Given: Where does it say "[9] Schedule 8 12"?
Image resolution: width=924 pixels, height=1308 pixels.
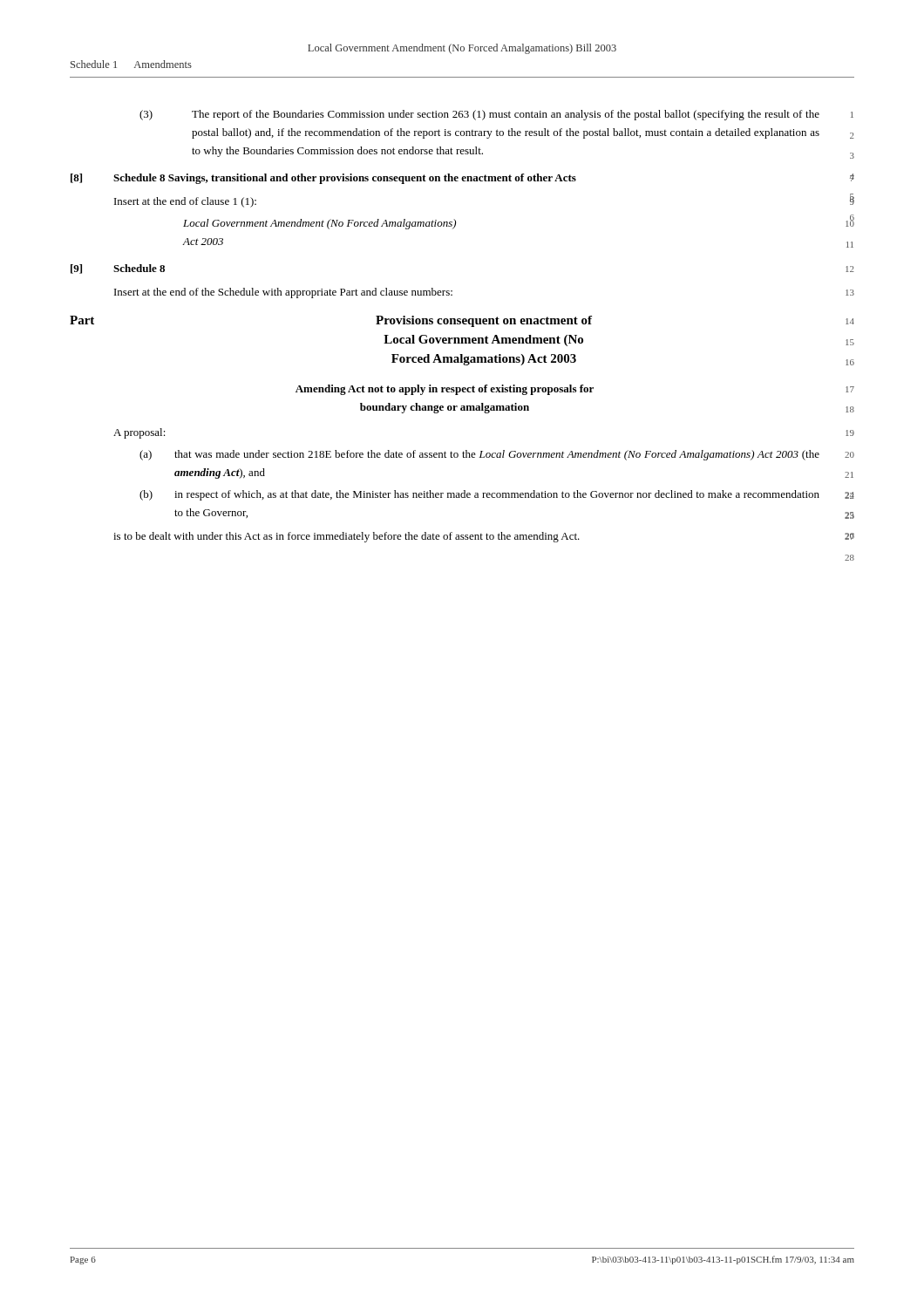Looking at the screenshot, I should 118,269.
